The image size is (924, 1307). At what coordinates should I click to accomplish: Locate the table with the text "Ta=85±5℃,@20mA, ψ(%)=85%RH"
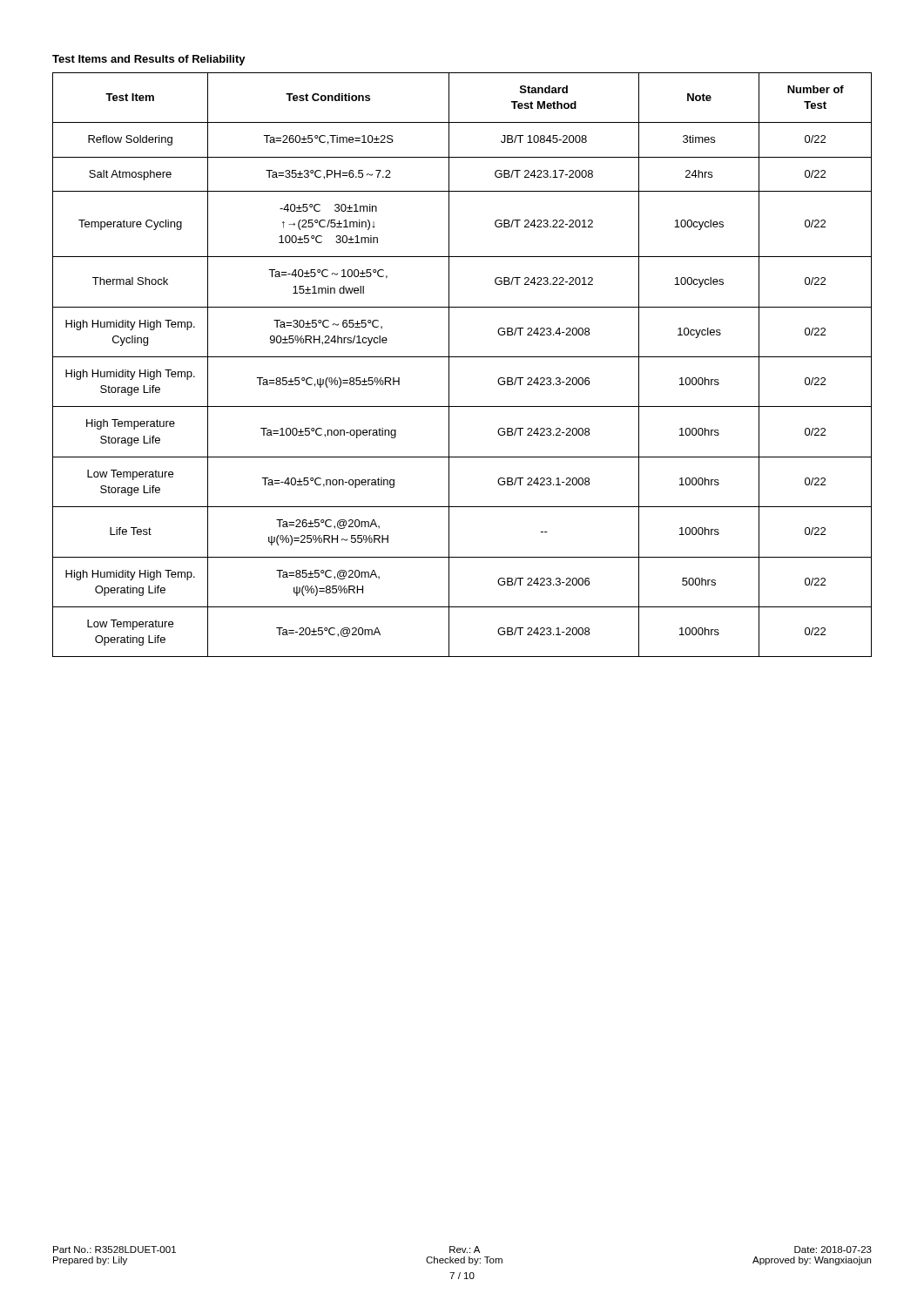click(x=462, y=365)
